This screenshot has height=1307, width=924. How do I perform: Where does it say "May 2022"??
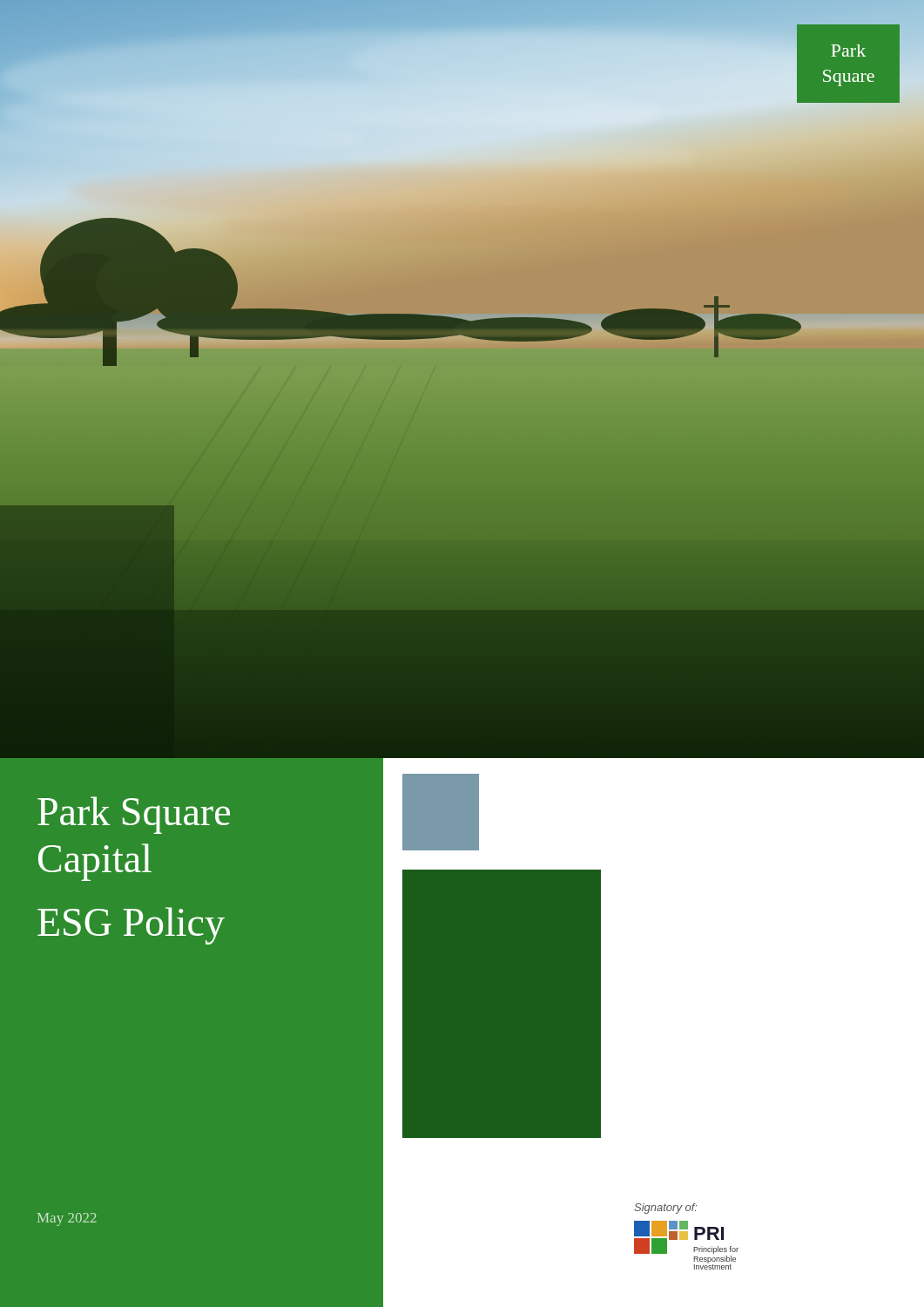click(x=67, y=1218)
